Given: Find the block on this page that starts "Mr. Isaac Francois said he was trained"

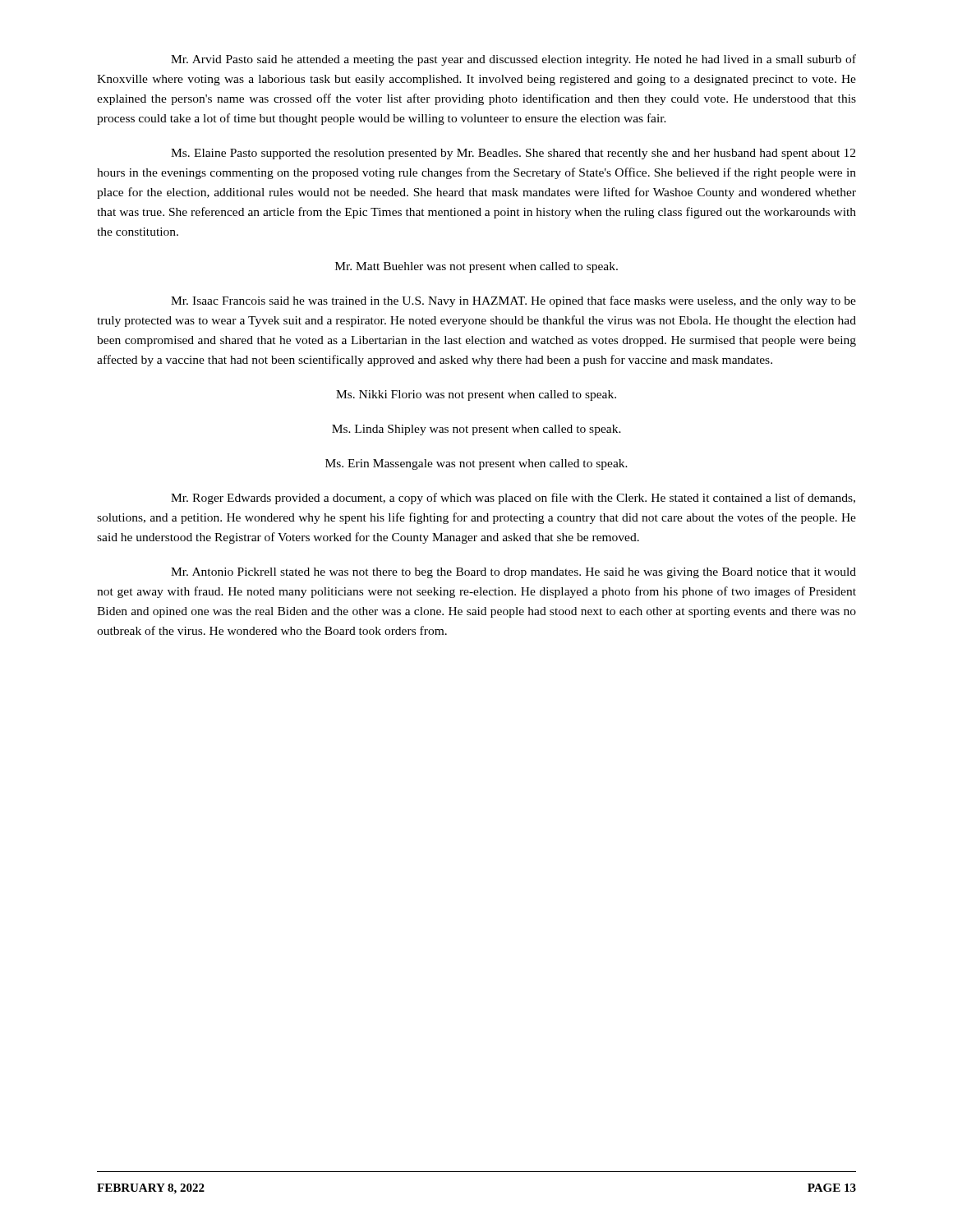Looking at the screenshot, I should pos(476,330).
